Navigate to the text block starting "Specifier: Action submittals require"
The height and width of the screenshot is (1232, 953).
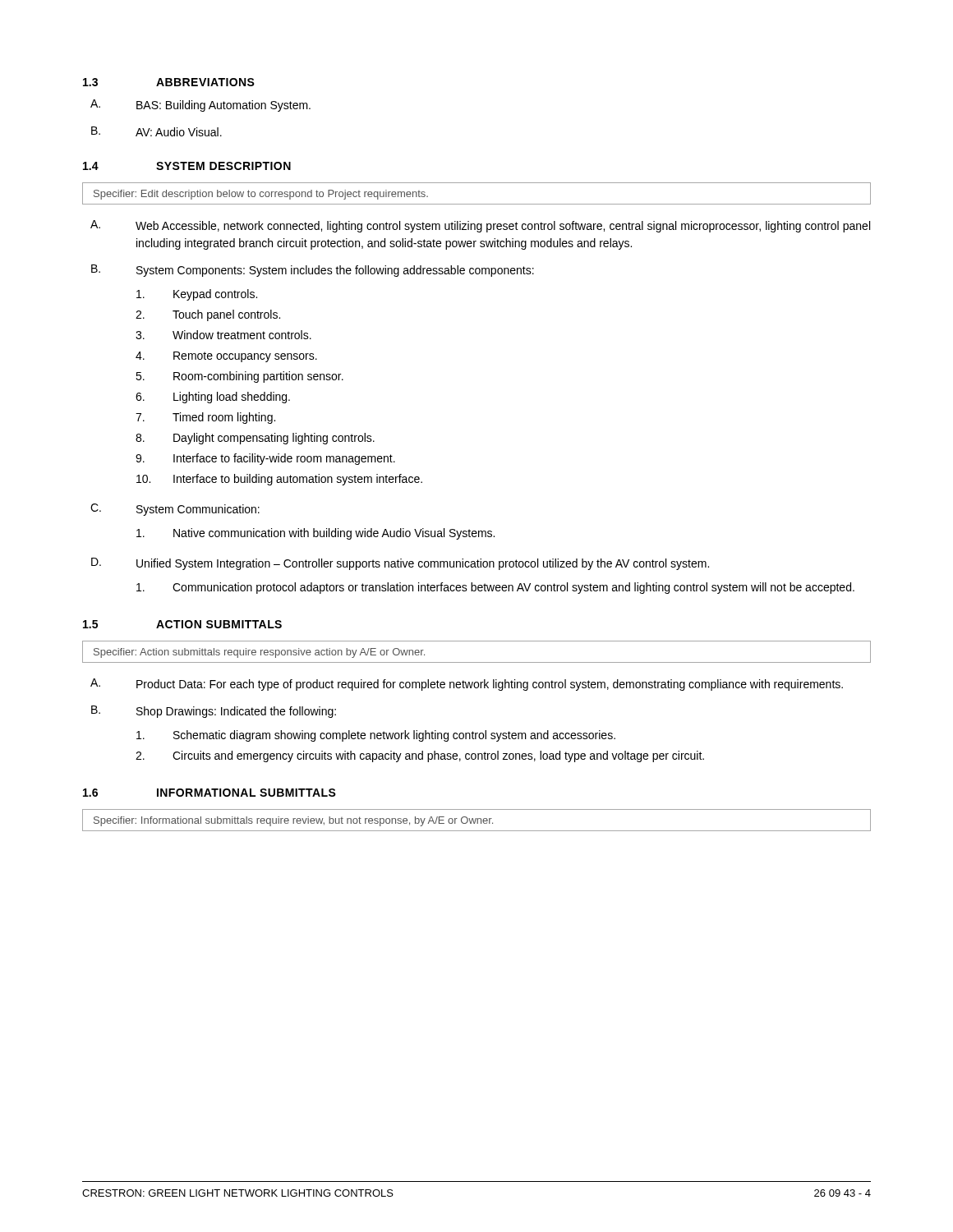(259, 652)
